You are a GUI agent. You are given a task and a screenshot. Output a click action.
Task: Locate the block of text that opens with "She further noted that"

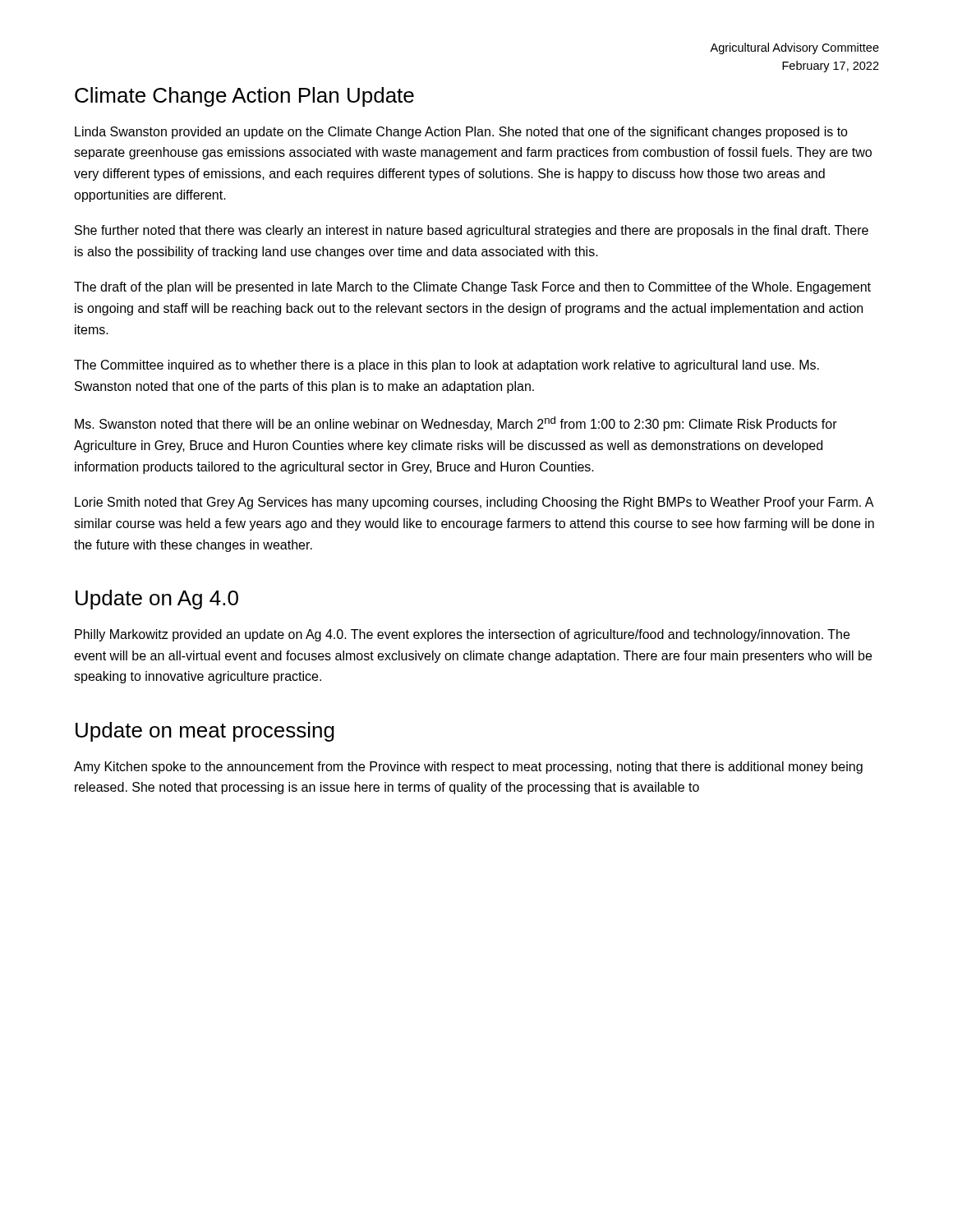click(x=471, y=241)
